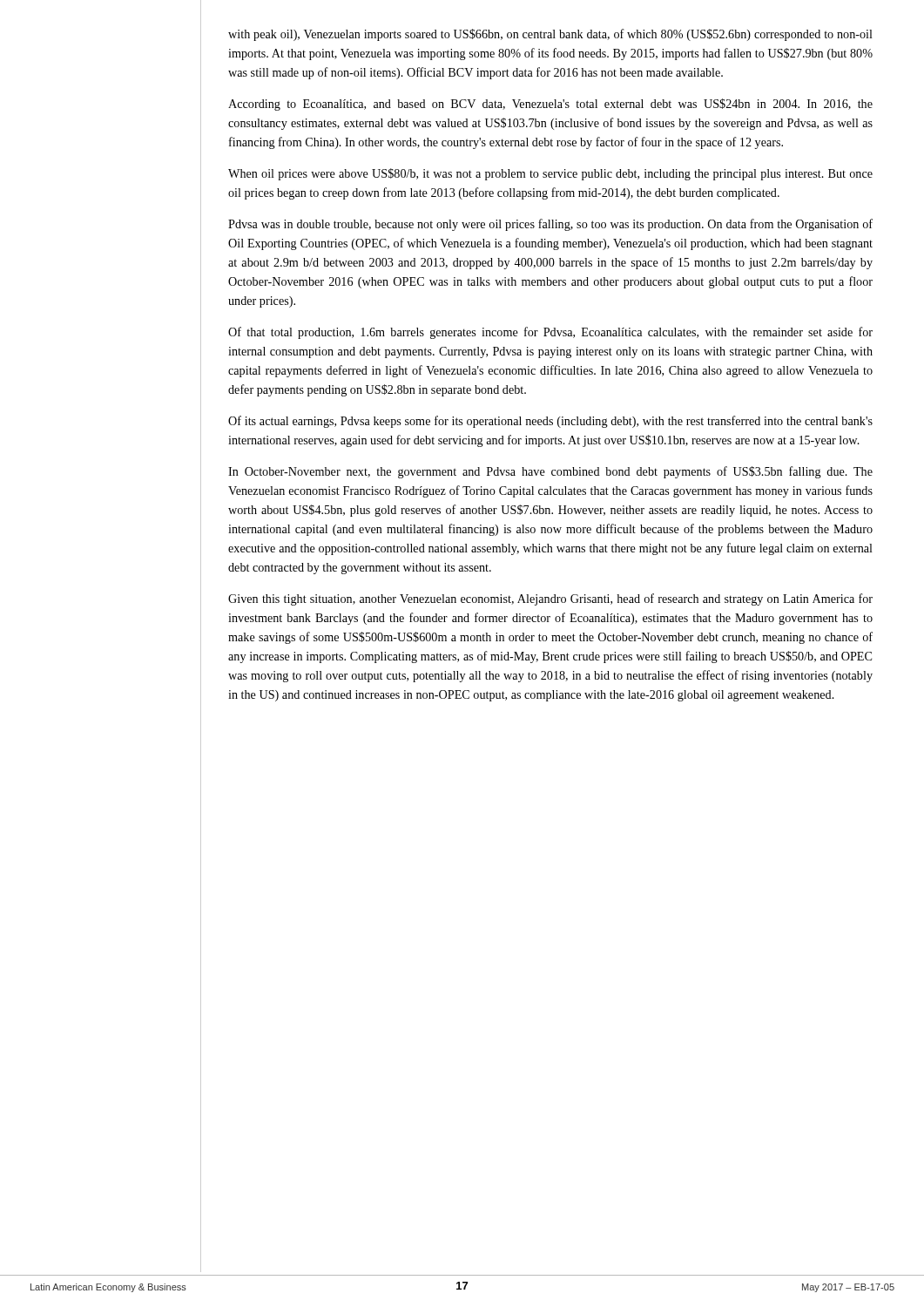Point to the block beginning "Pdvsa was in"

(x=550, y=262)
